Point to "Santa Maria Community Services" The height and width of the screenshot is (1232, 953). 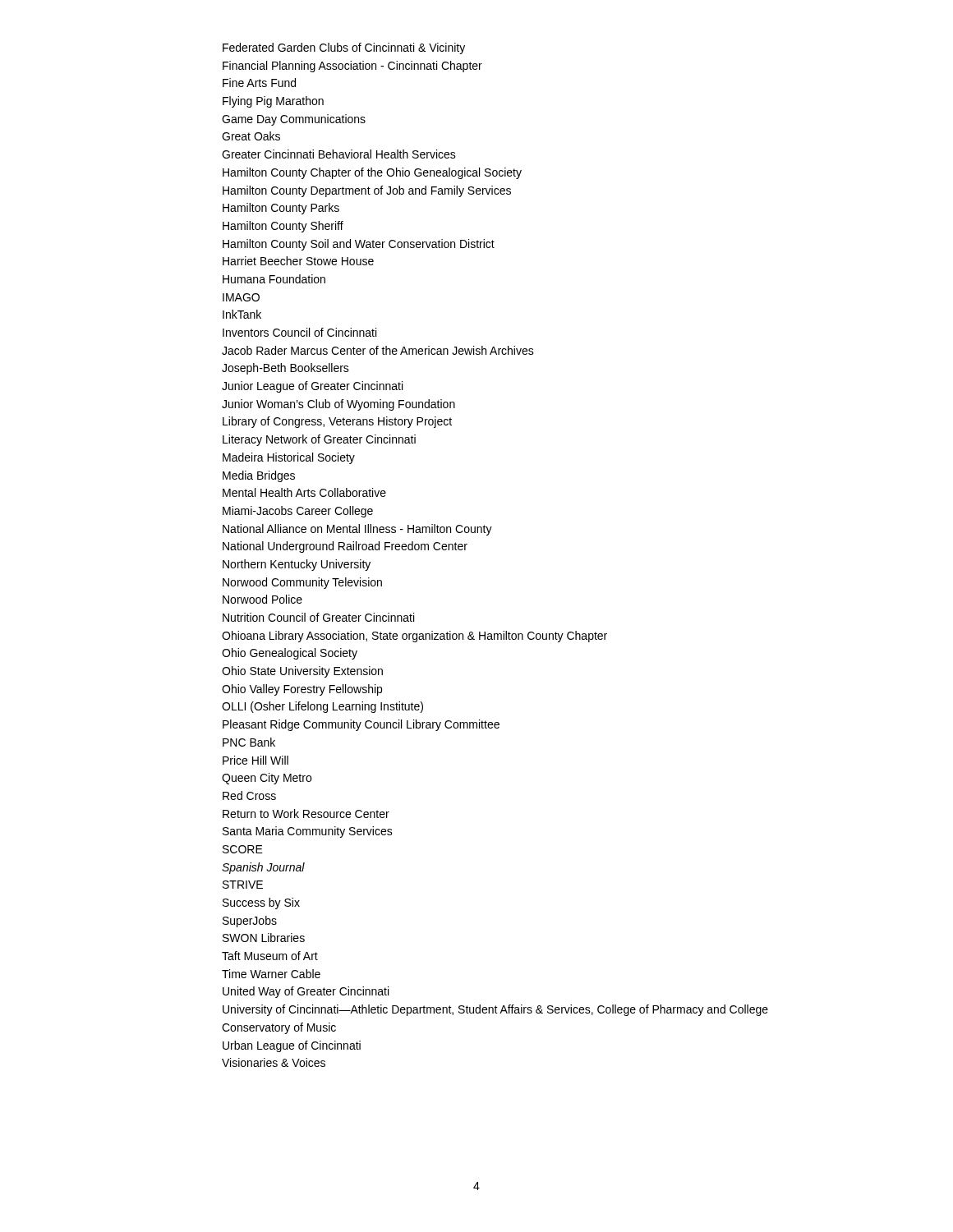coord(307,831)
